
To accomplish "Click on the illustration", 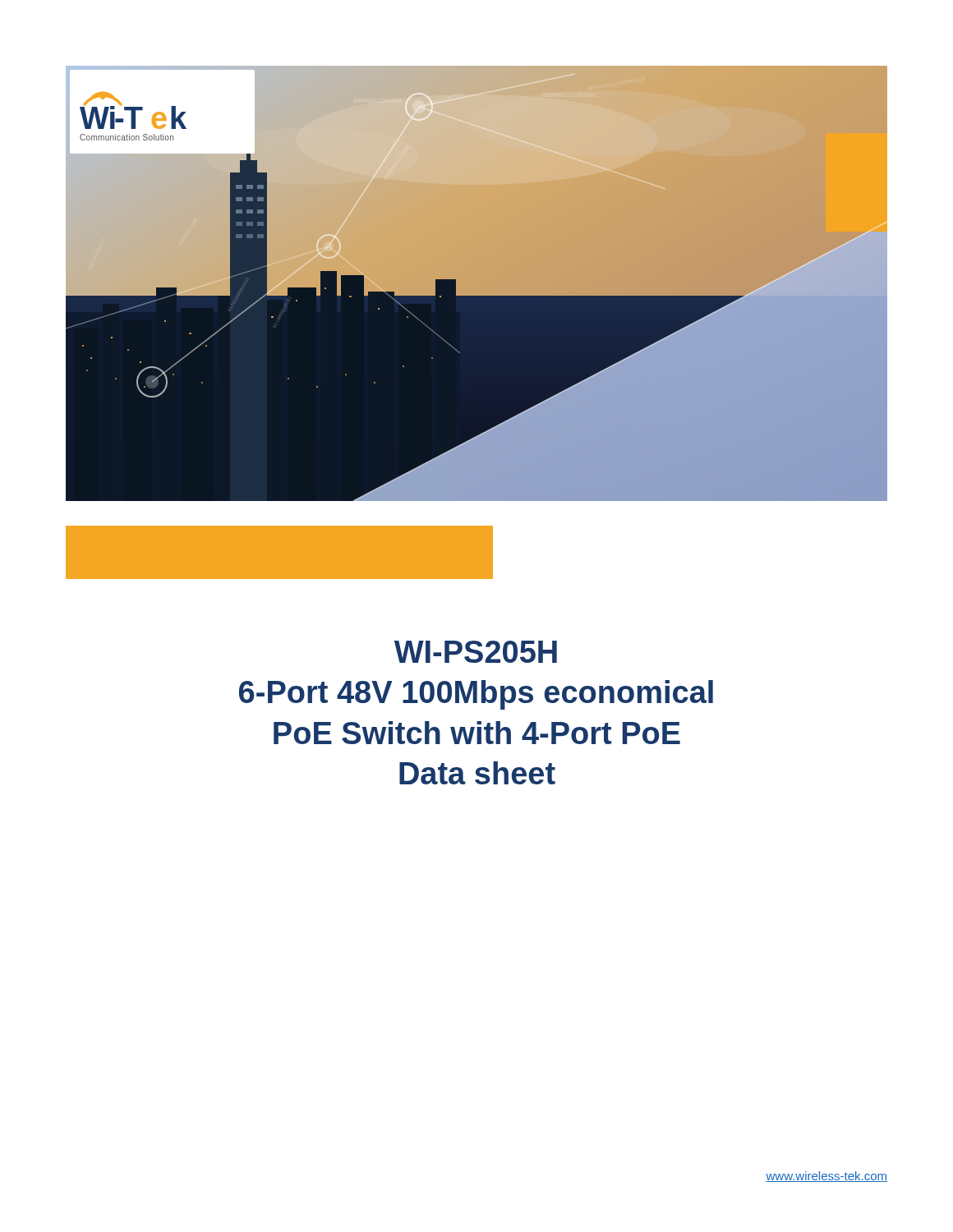I will (476, 283).
